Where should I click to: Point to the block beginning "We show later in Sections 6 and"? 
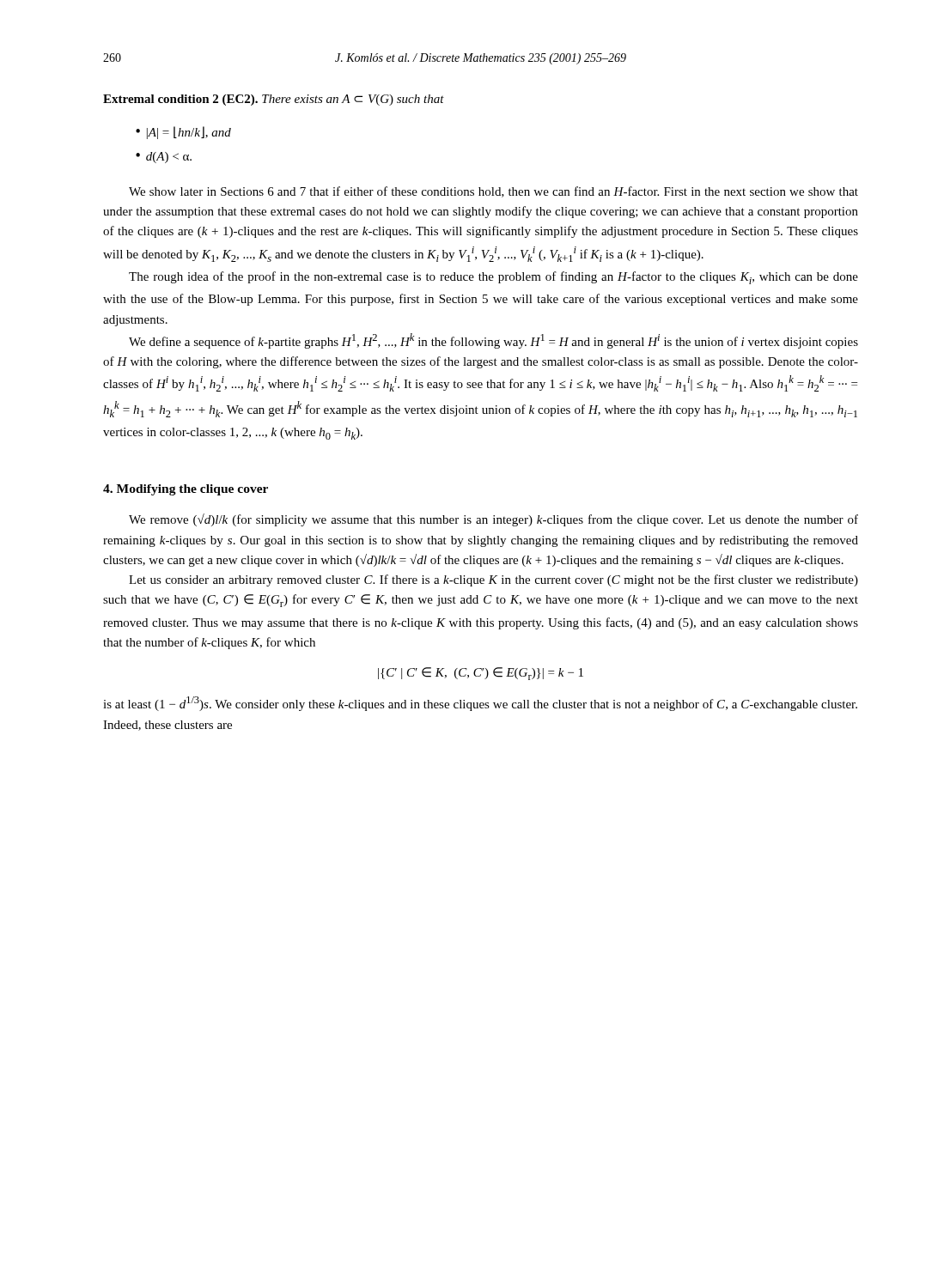481,224
